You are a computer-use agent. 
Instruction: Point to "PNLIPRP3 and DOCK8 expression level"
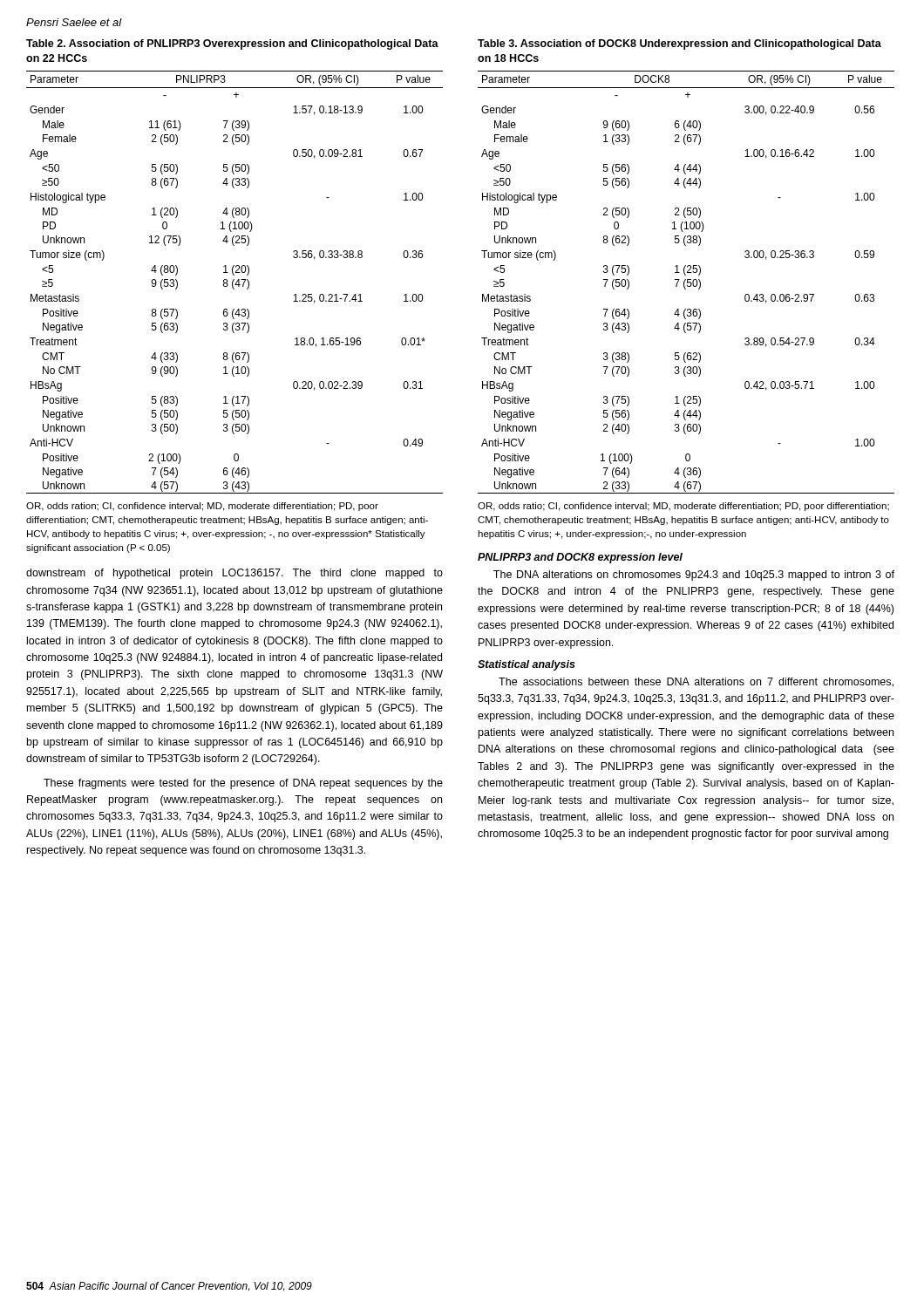point(580,557)
